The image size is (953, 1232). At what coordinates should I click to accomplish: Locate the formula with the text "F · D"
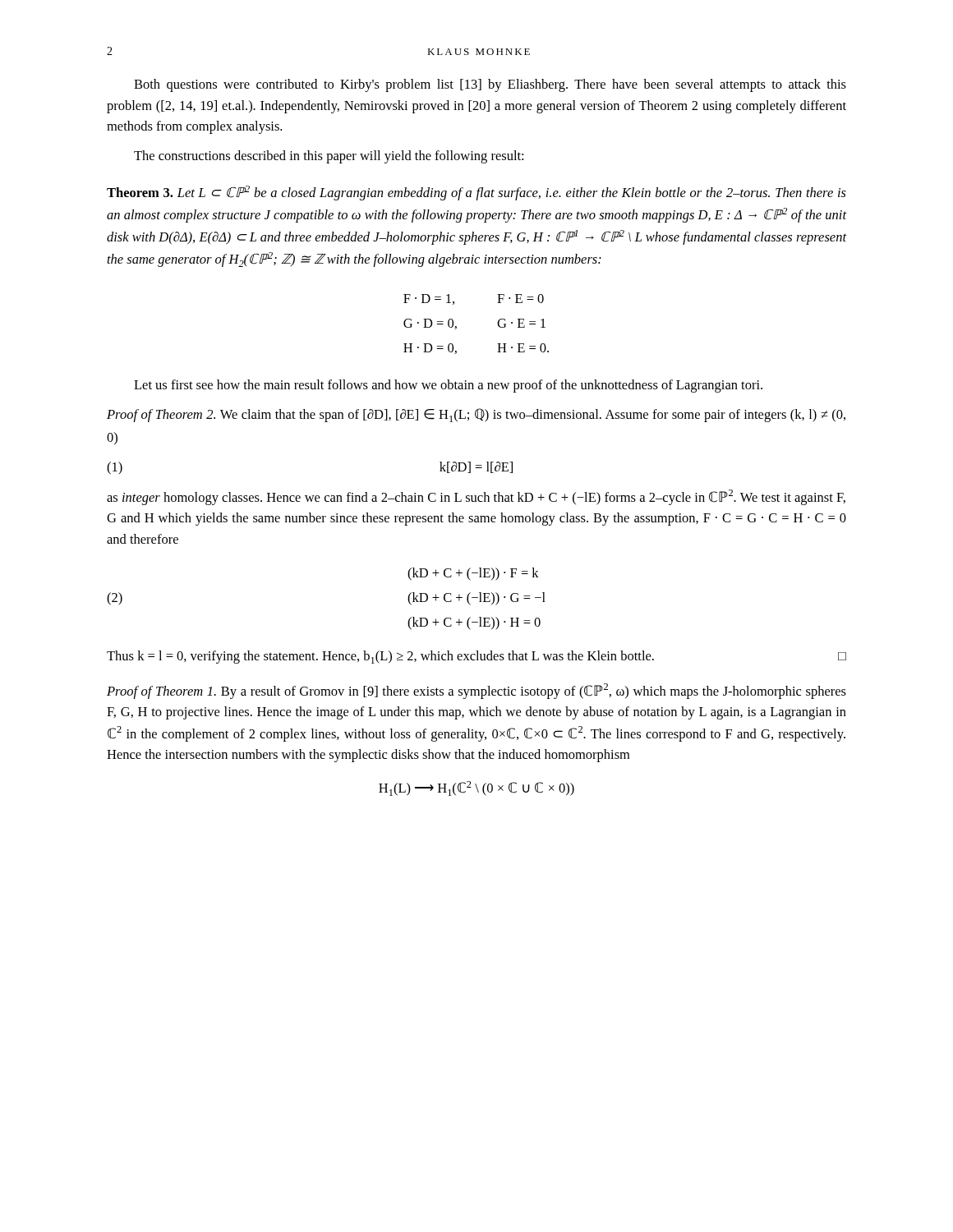click(424, 299)
